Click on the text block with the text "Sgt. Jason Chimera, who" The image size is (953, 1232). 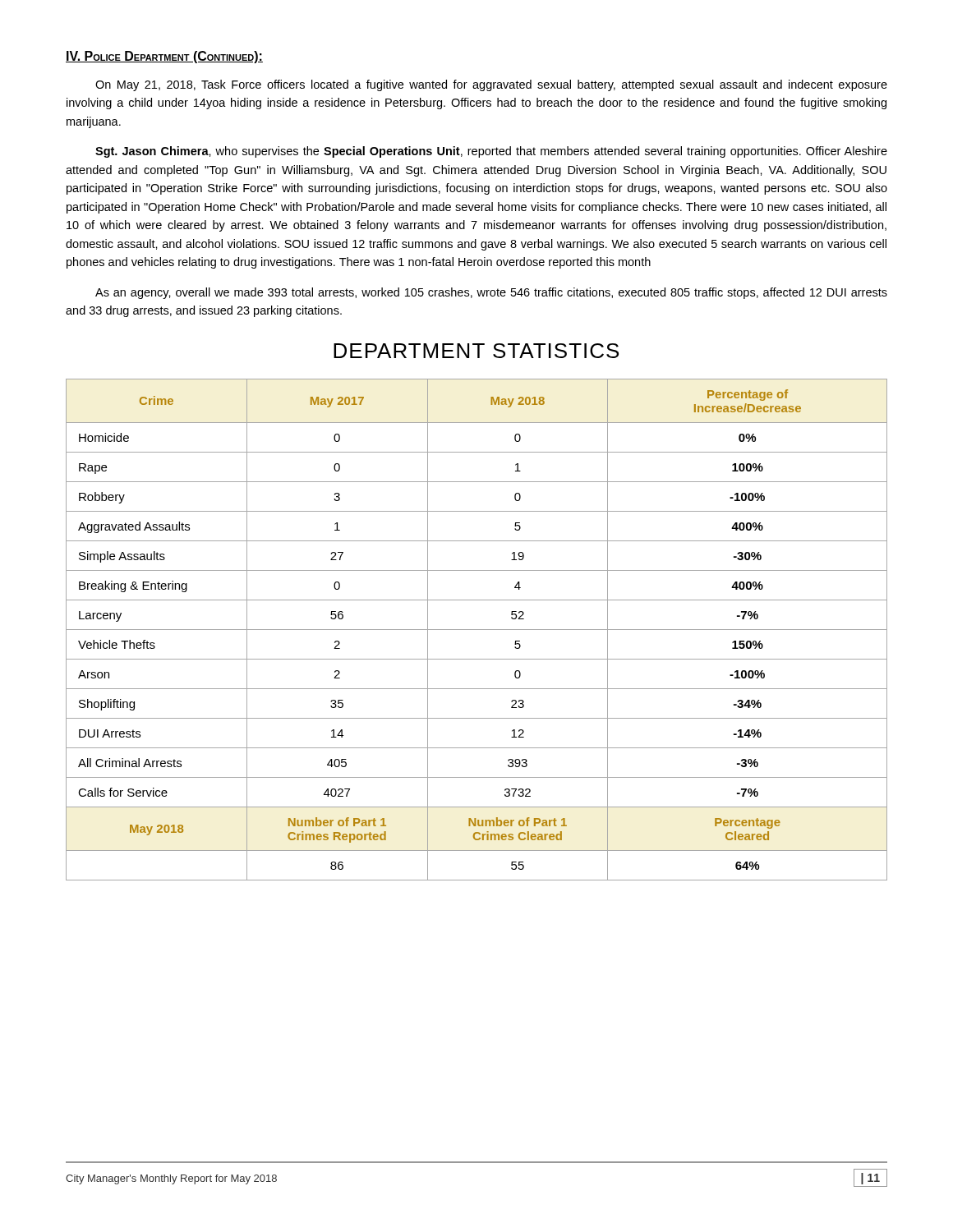(476, 207)
